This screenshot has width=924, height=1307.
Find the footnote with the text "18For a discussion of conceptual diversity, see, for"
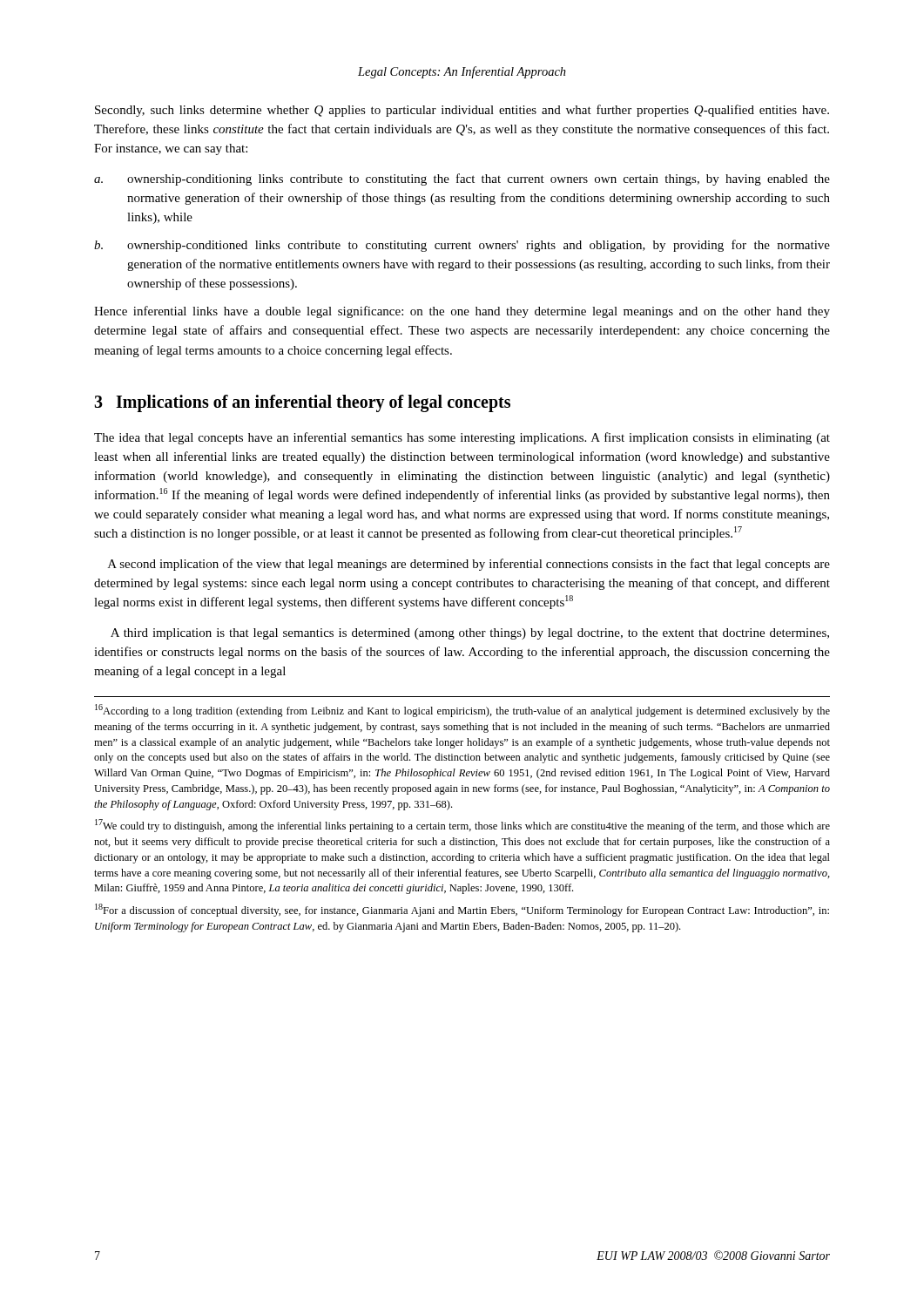coord(462,918)
